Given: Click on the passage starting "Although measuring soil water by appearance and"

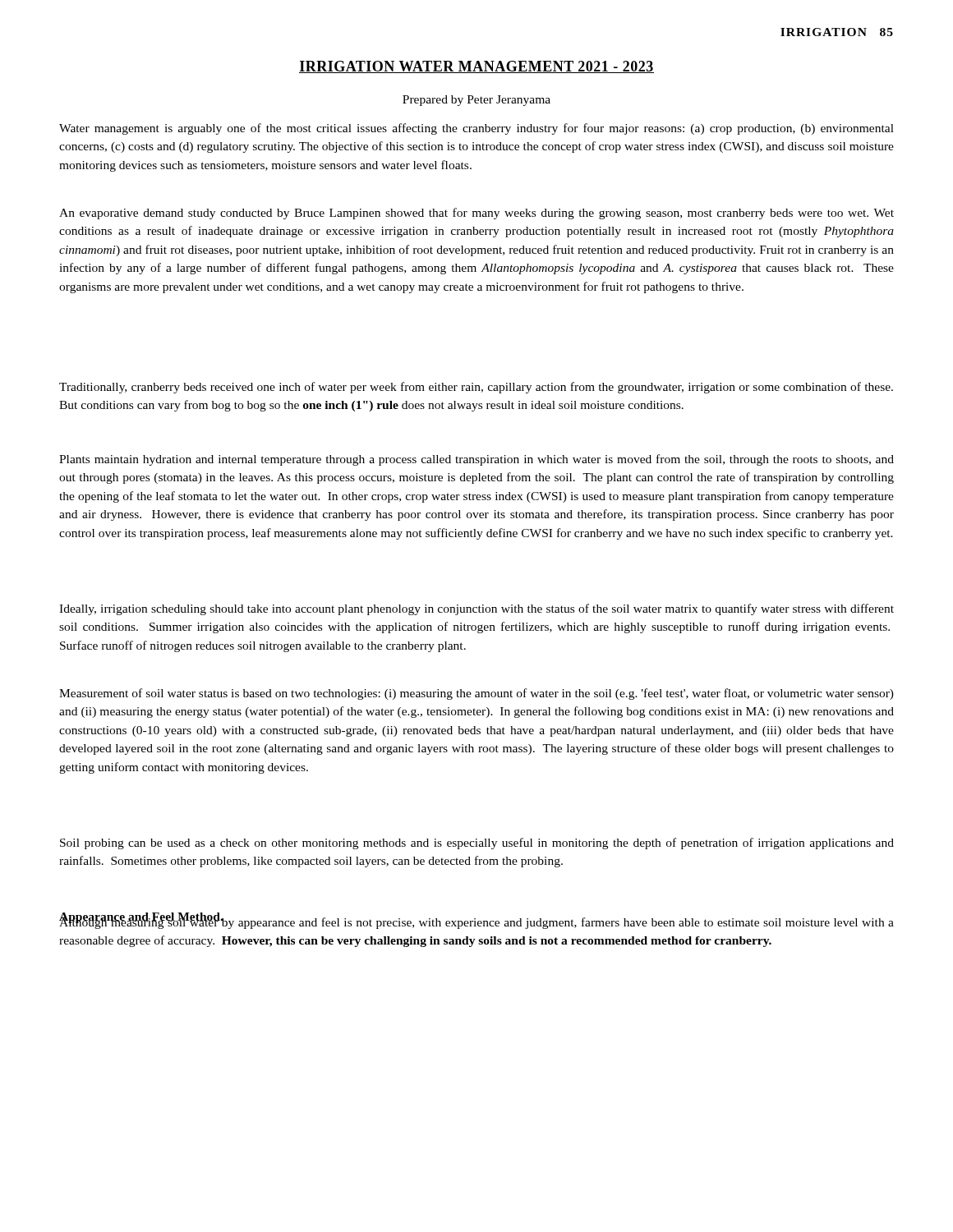Looking at the screenshot, I should tap(476, 932).
